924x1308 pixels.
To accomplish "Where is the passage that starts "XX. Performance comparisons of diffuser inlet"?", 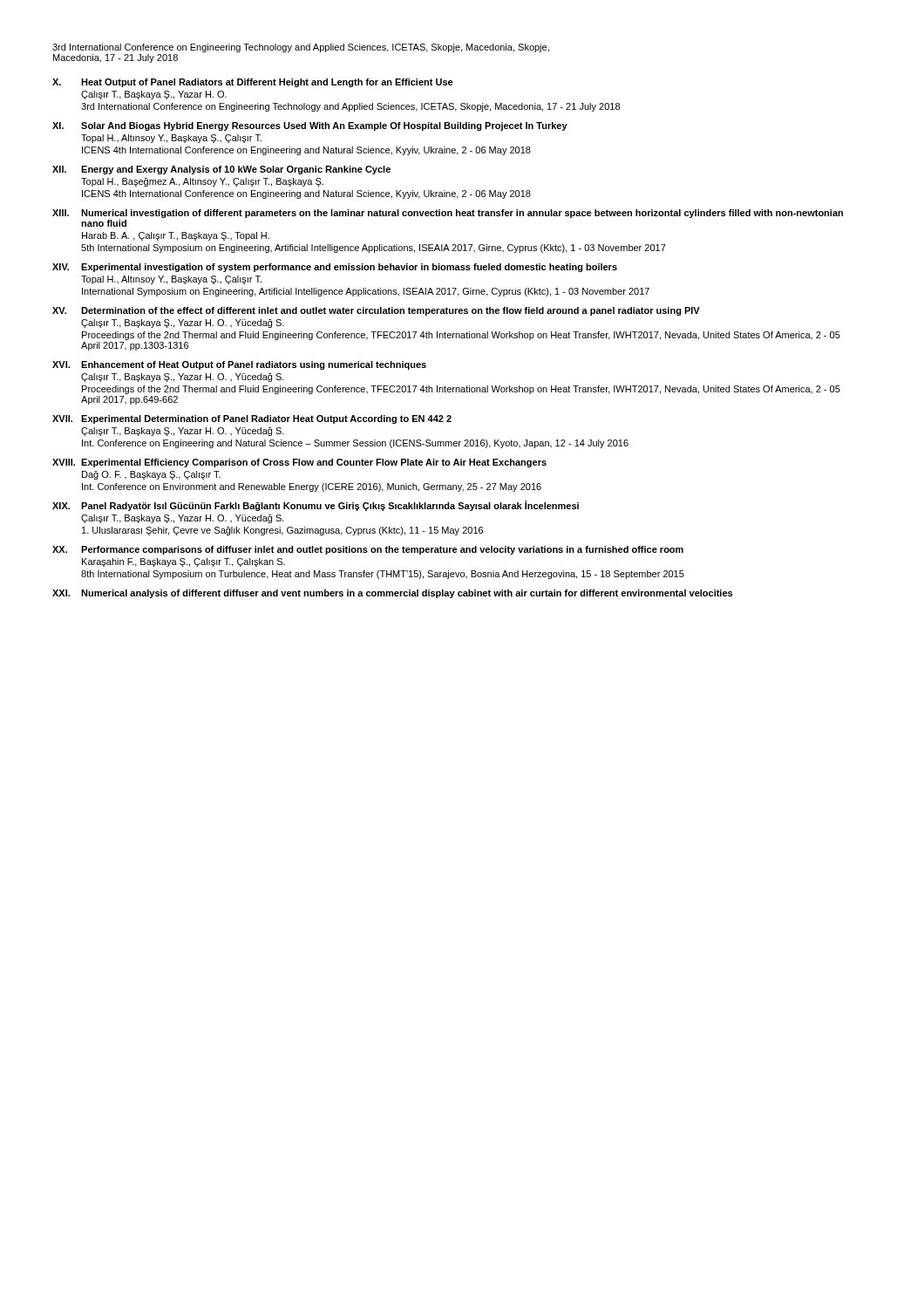I will (450, 562).
